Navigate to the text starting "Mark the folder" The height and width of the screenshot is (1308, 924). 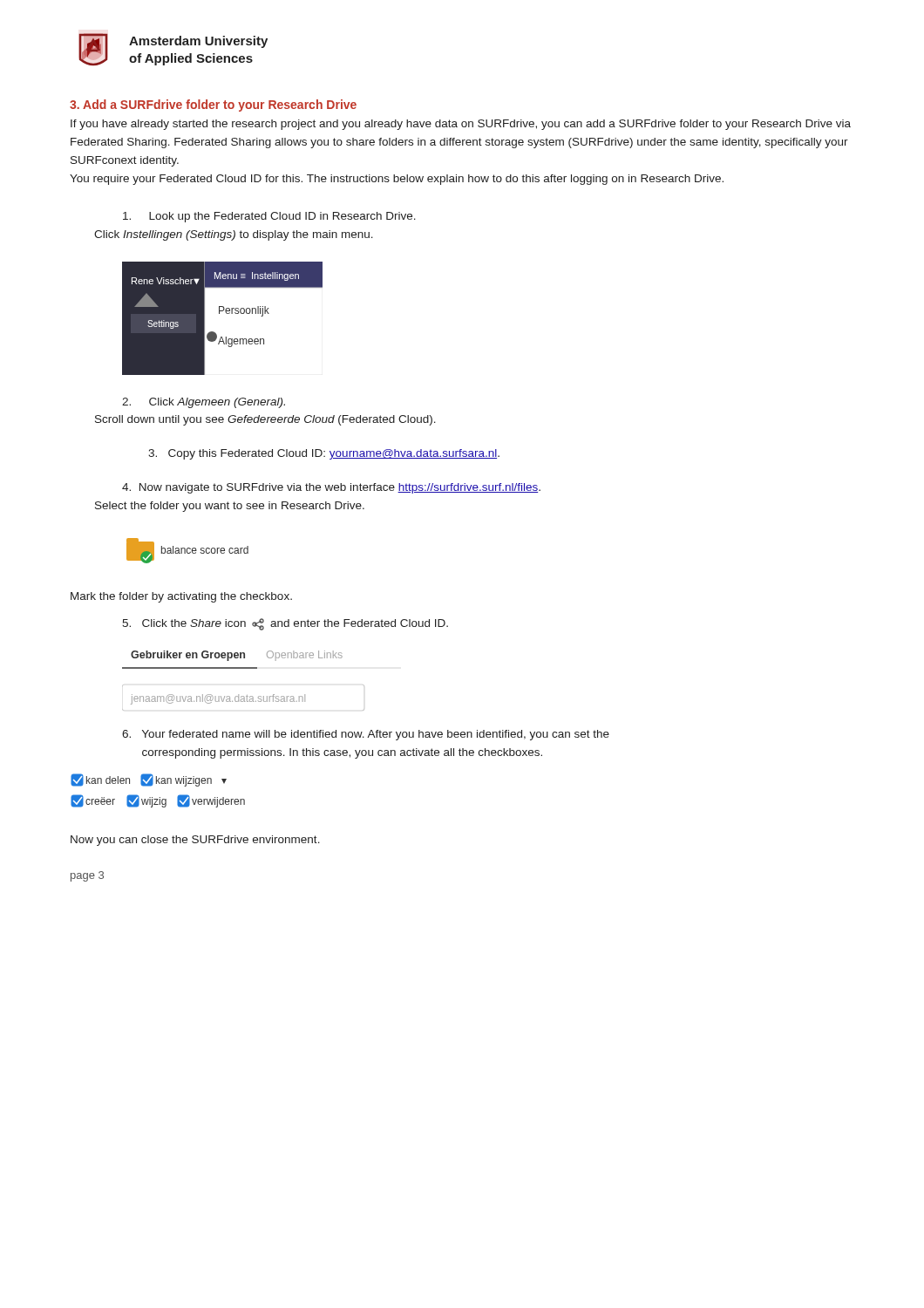(181, 596)
